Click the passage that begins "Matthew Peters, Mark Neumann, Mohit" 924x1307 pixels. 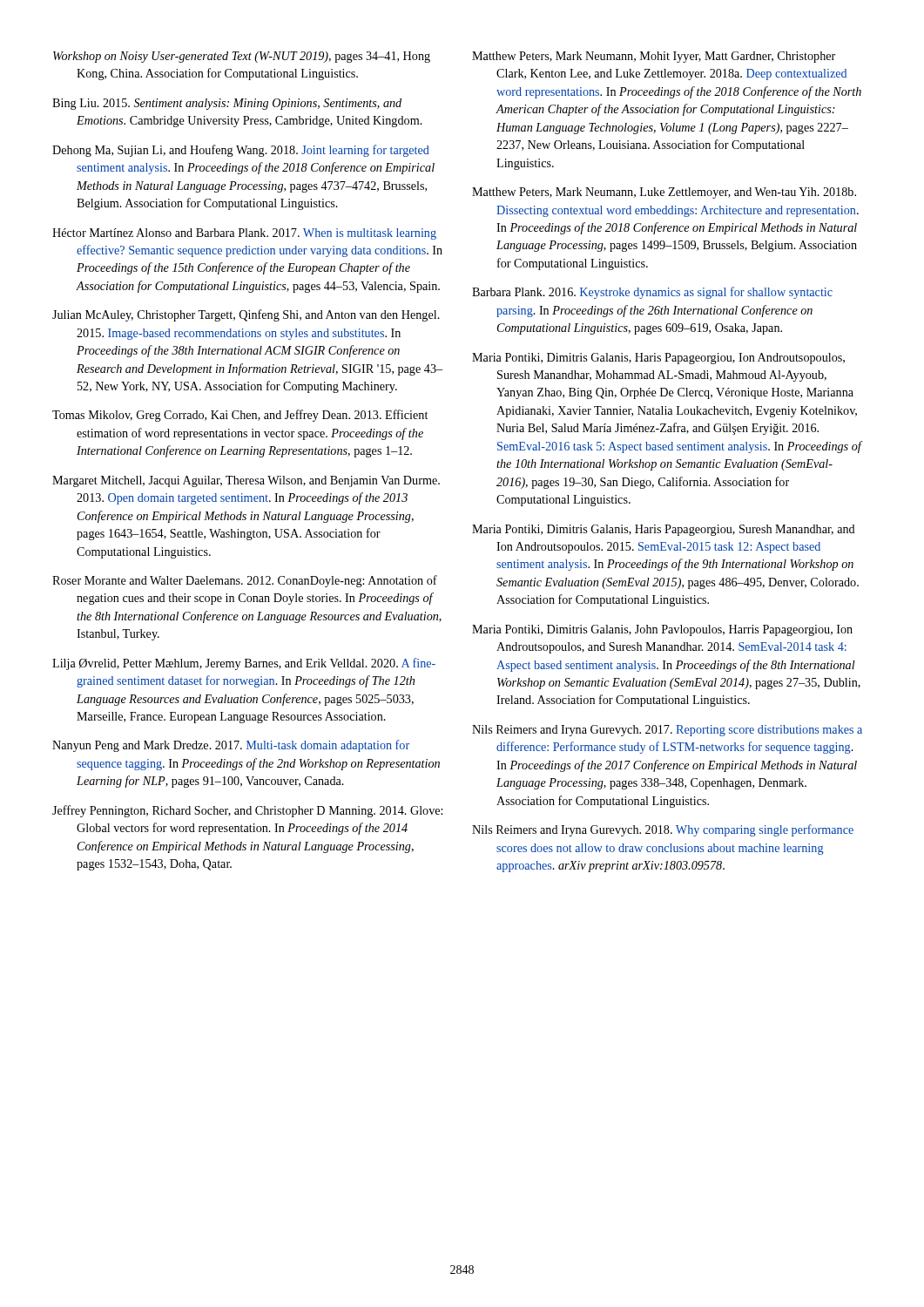[x=667, y=109]
